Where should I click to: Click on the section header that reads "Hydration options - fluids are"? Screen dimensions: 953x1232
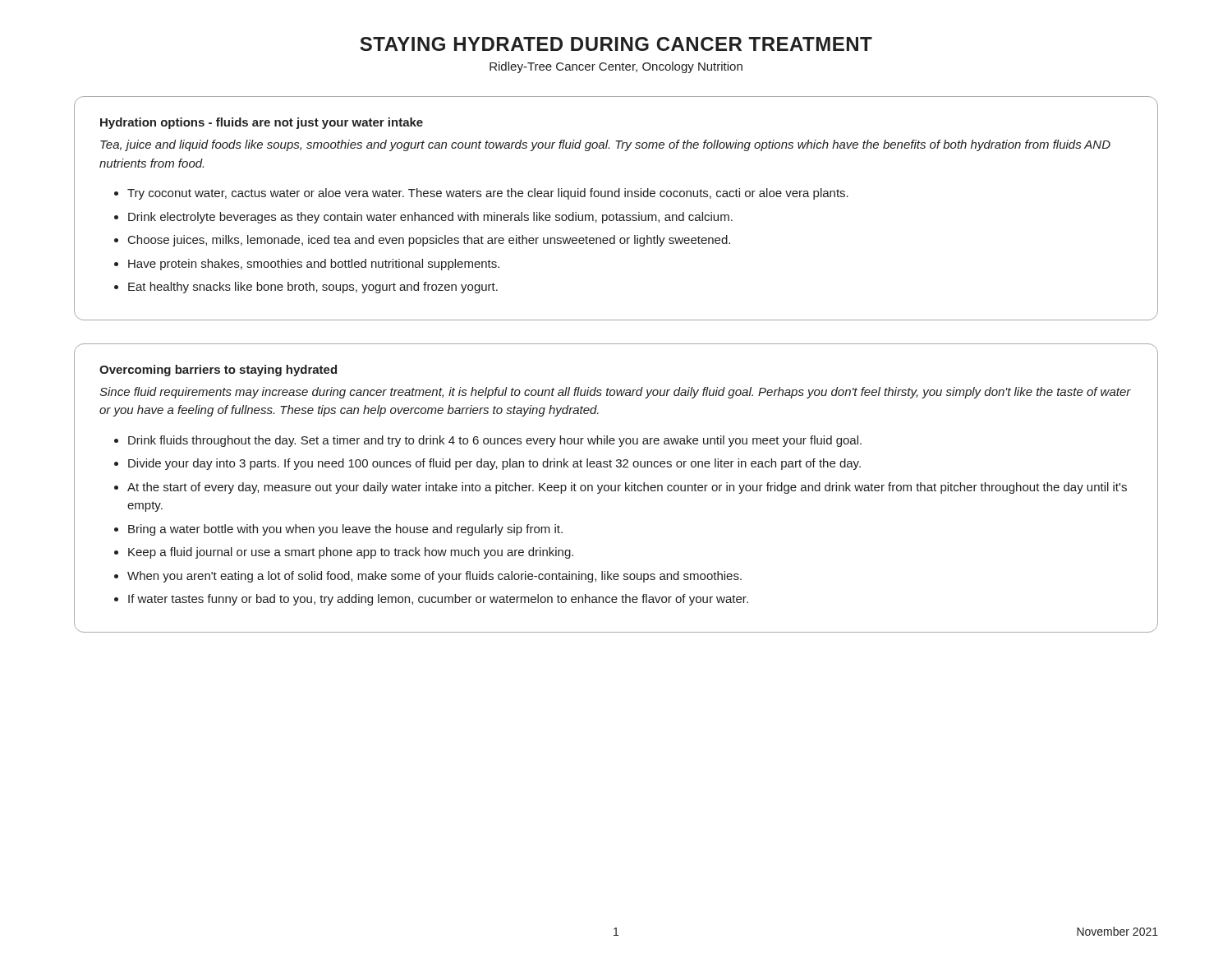[x=261, y=122]
